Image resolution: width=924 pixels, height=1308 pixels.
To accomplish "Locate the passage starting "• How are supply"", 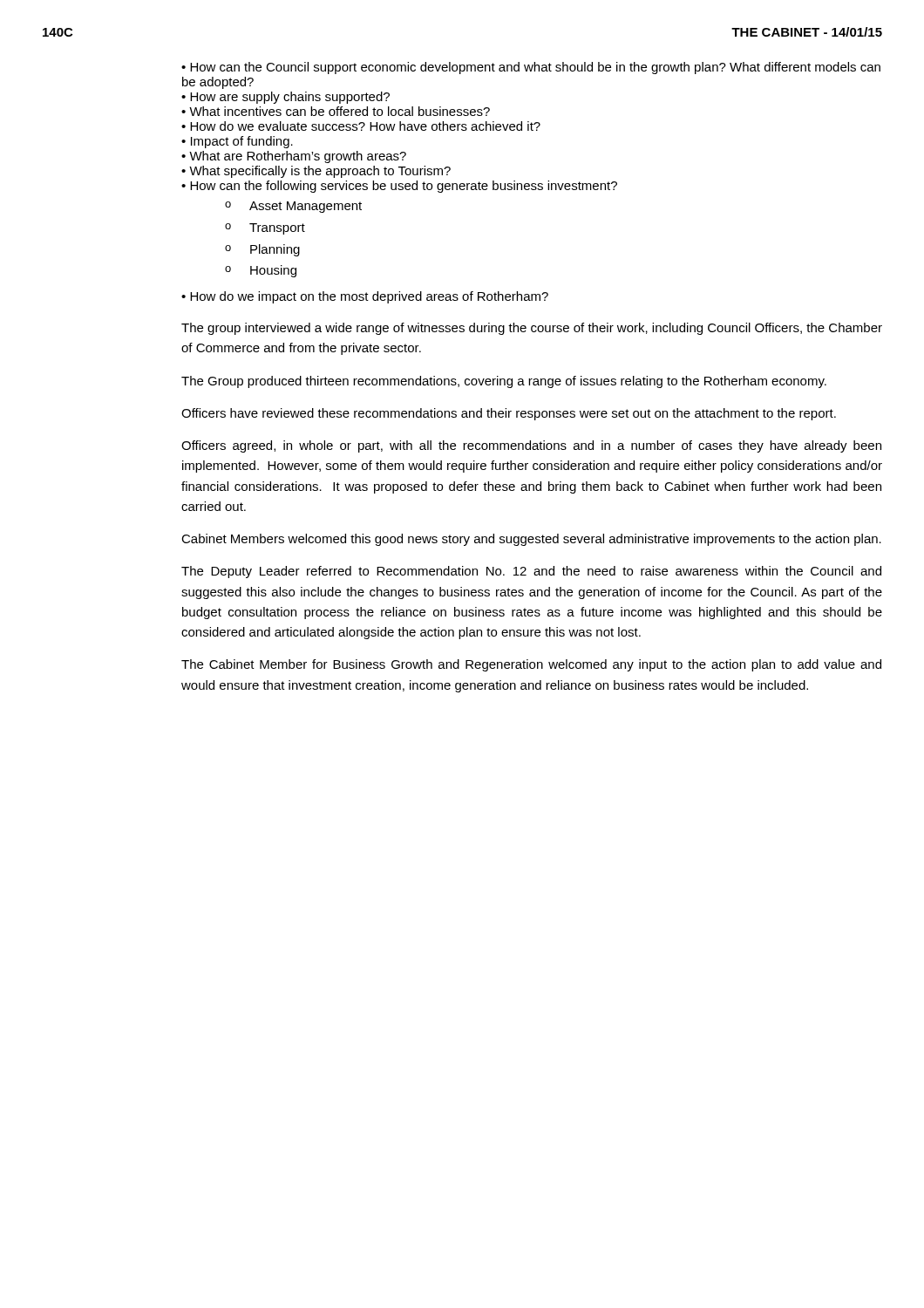I will click(285, 98).
